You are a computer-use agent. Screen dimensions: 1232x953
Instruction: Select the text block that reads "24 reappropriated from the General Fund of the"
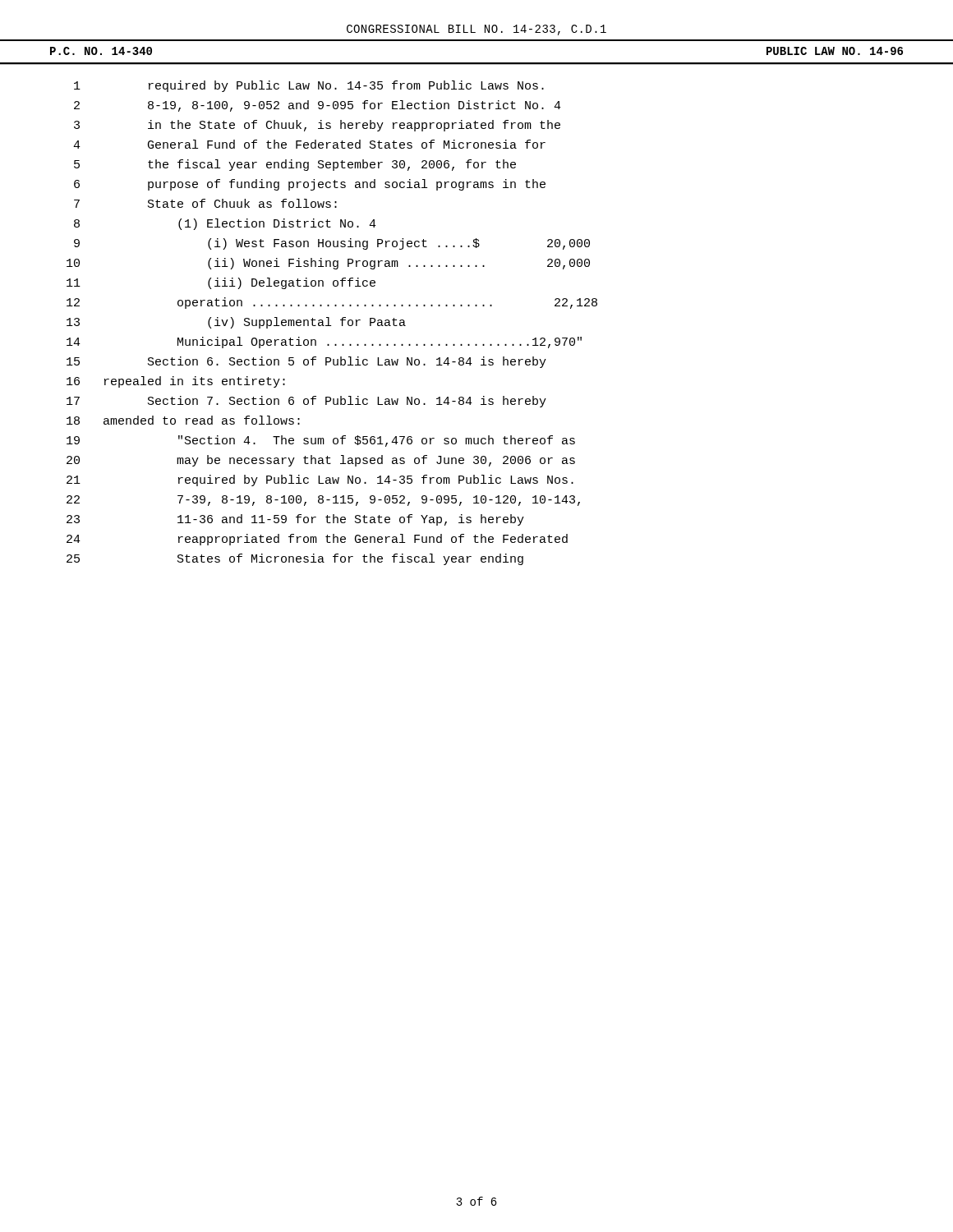tap(309, 540)
